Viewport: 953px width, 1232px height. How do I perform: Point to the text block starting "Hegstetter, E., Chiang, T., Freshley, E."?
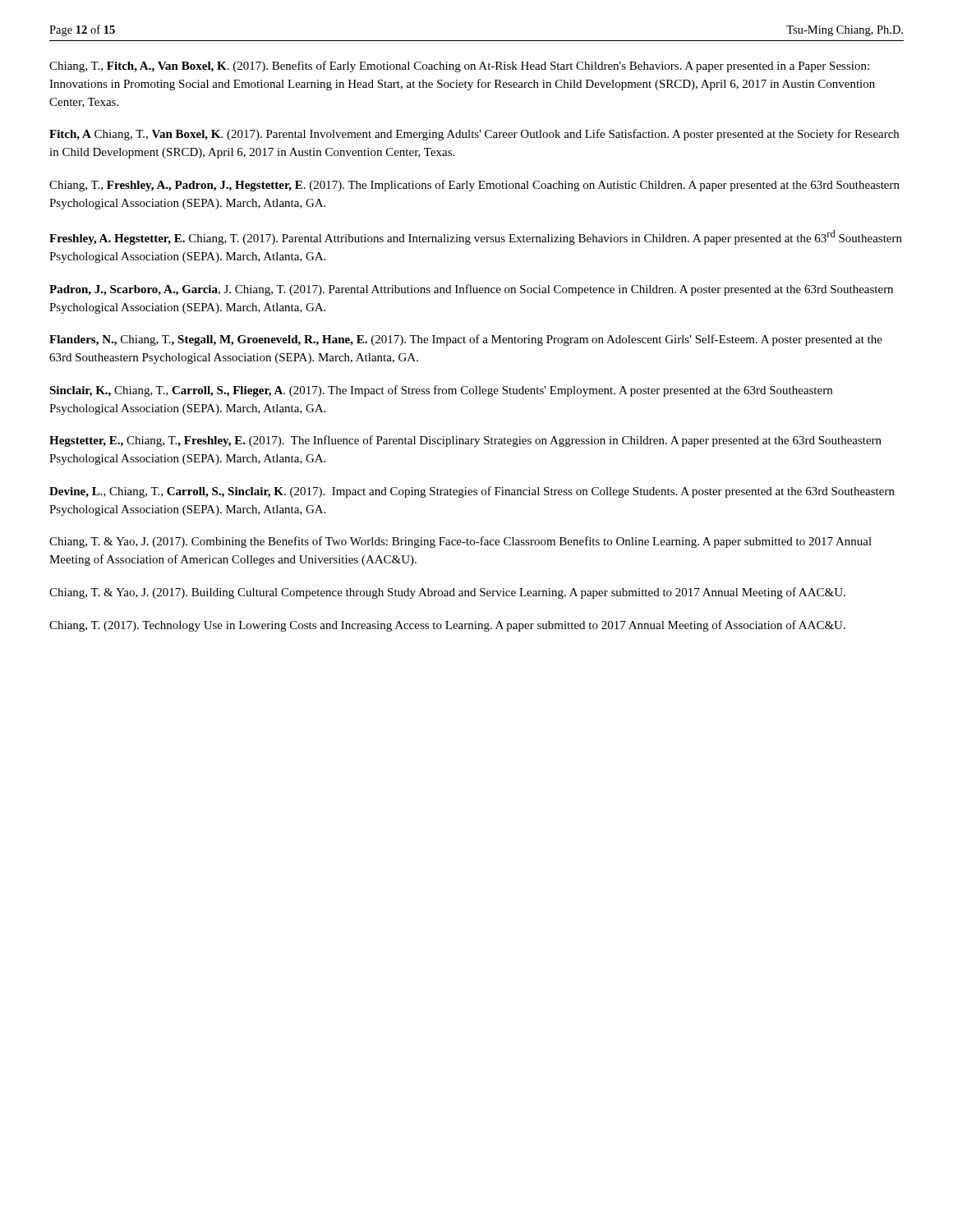click(x=465, y=449)
